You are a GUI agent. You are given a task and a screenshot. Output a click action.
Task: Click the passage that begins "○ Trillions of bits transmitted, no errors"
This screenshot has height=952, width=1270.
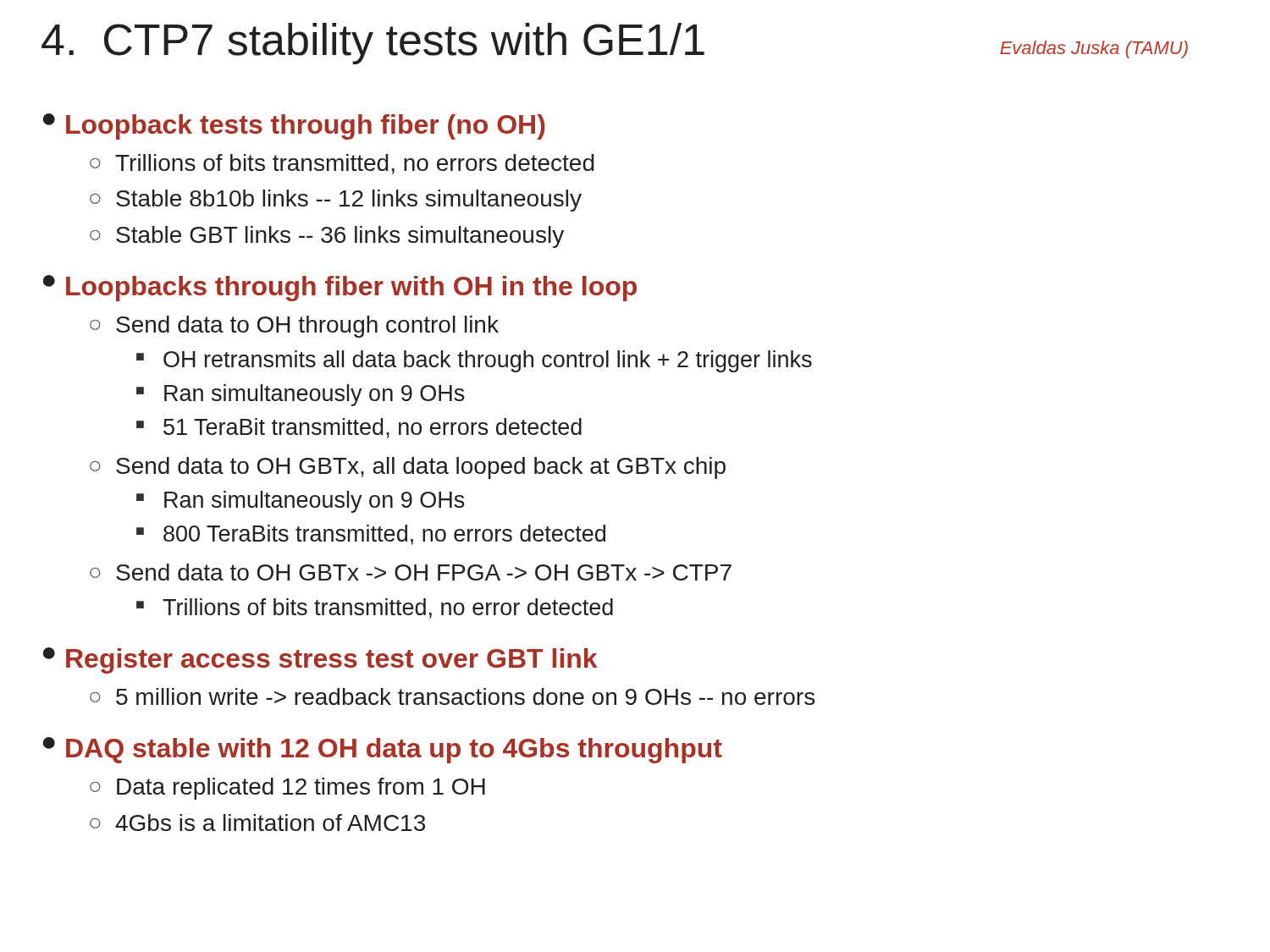click(x=342, y=164)
